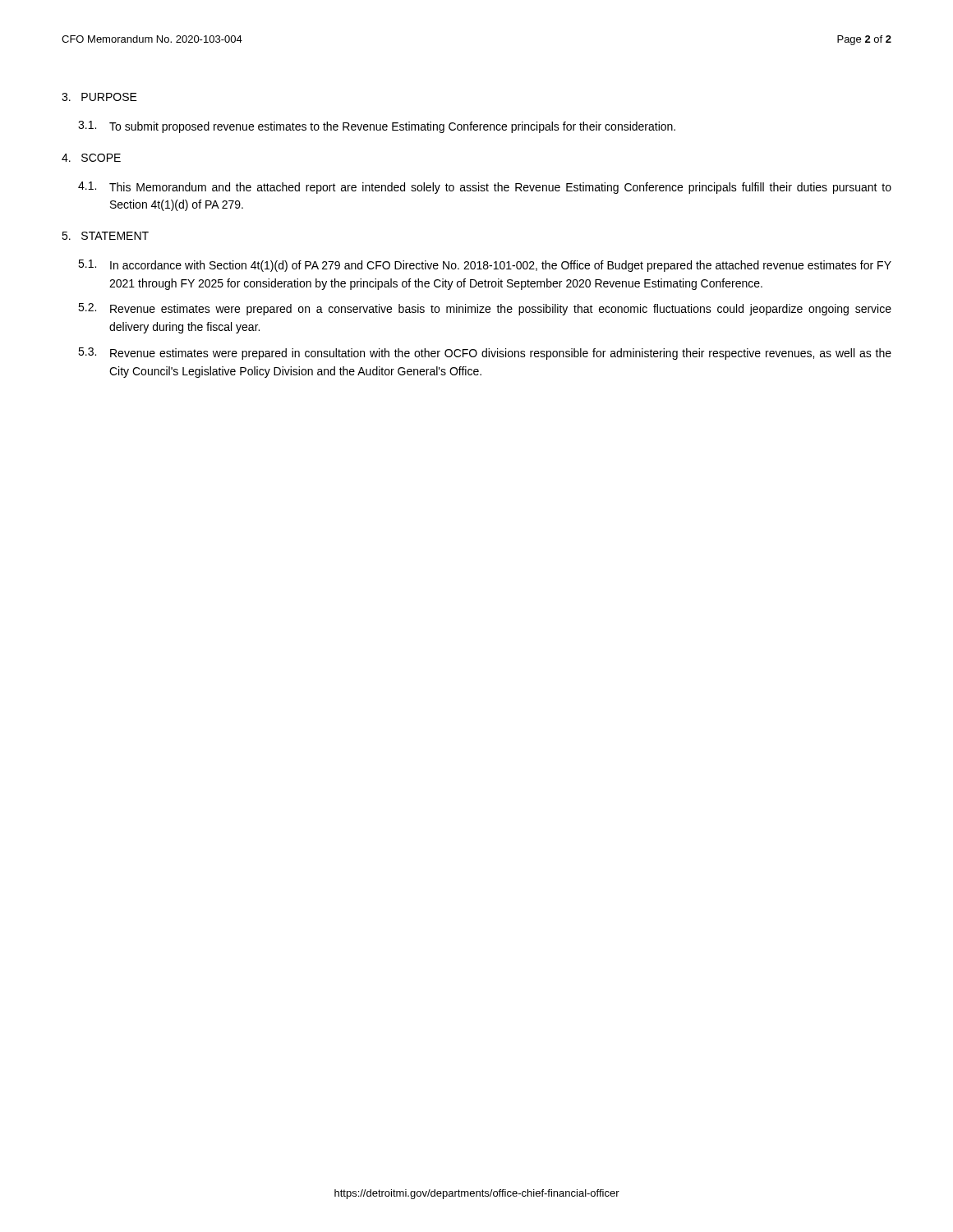Viewport: 953px width, 1232px height.
Task: Where does it say "5. STATEMENT"?
Action: [x=105, y=236]
